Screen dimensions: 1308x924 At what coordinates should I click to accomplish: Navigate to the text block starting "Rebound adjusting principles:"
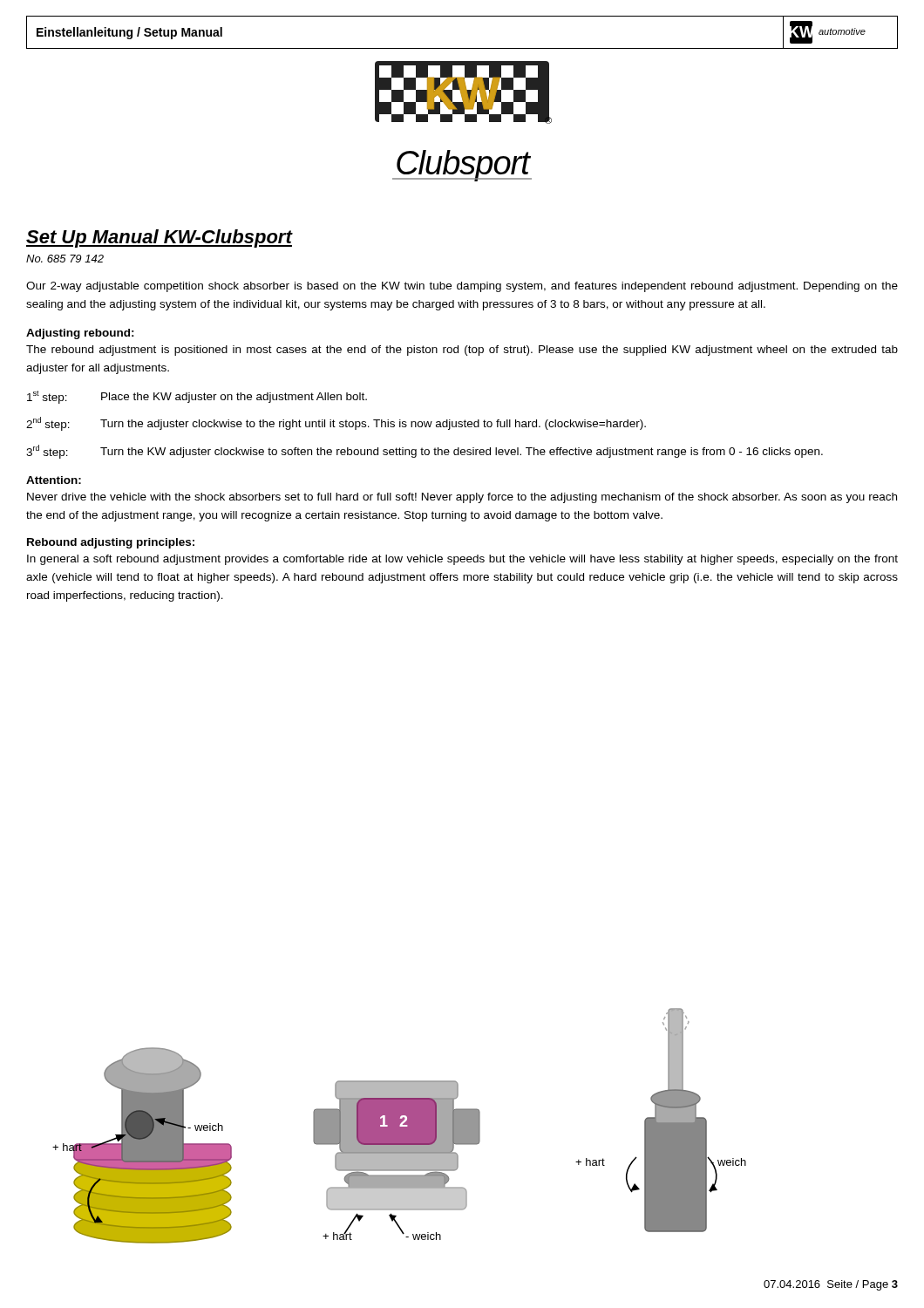pos(111,542)
